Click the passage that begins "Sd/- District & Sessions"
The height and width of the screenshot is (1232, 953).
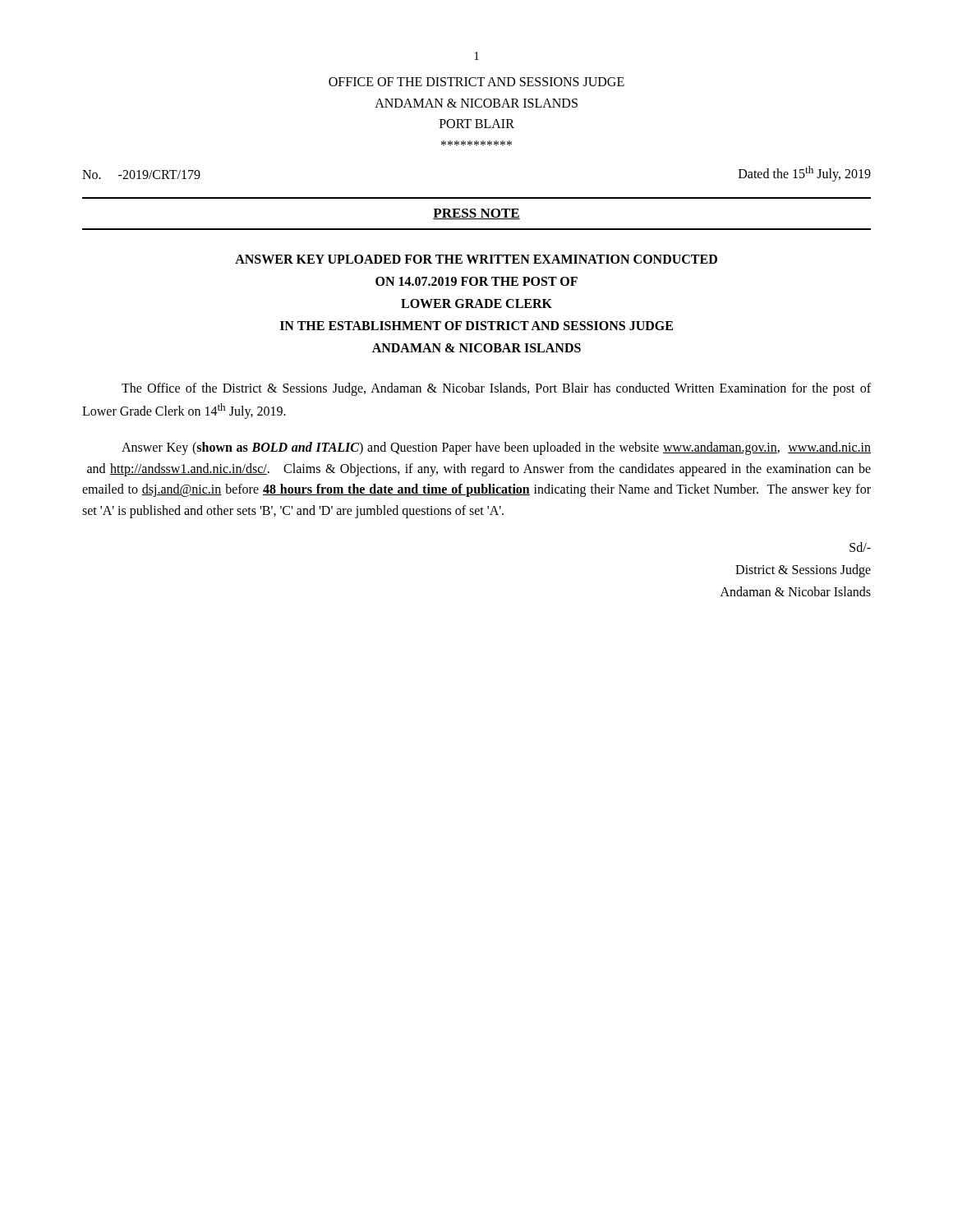[x=795, y=569]
